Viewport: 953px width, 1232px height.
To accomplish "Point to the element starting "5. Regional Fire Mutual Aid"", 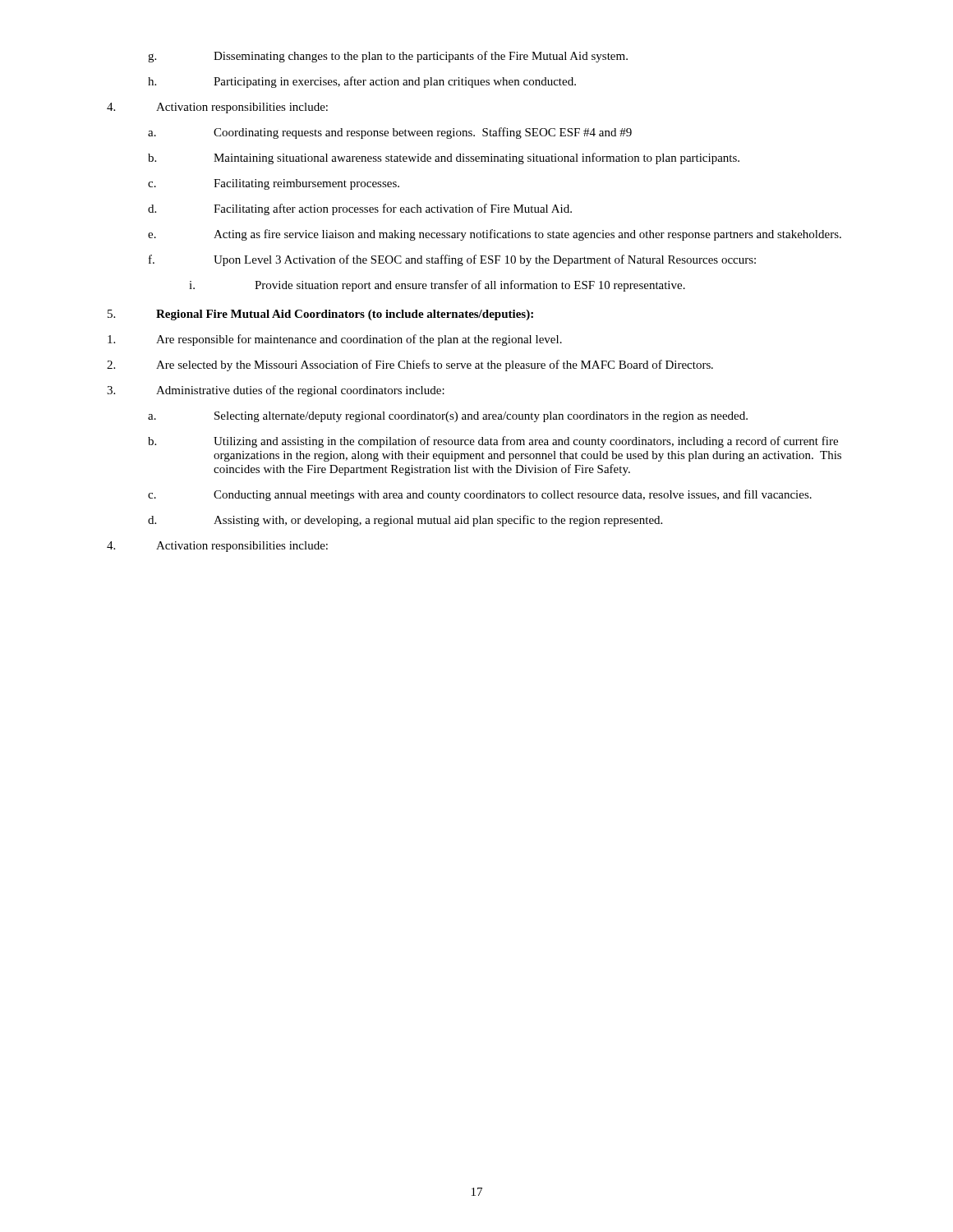I will pos(476,314).
